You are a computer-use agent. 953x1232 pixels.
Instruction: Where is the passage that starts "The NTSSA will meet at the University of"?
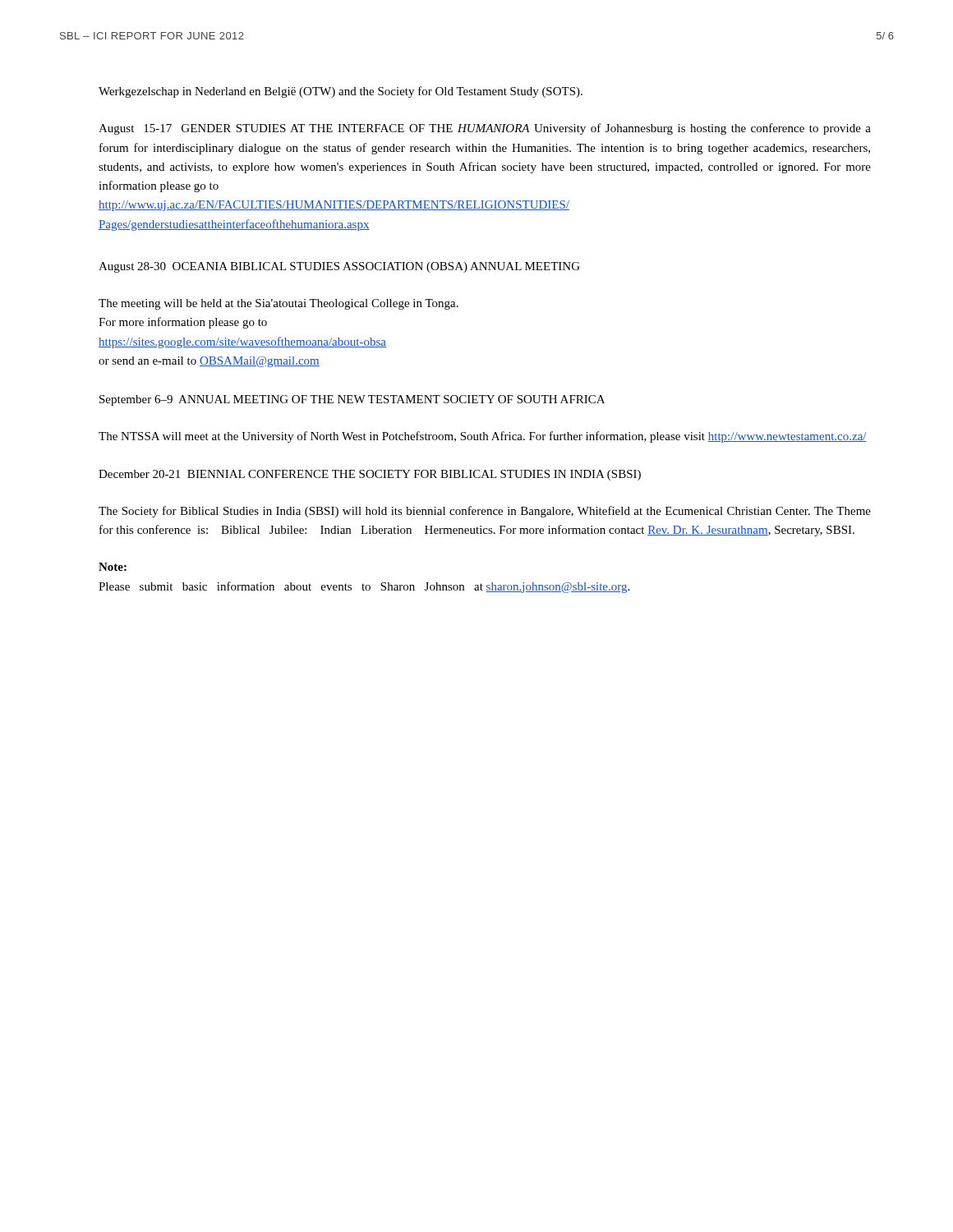(482, 436)
